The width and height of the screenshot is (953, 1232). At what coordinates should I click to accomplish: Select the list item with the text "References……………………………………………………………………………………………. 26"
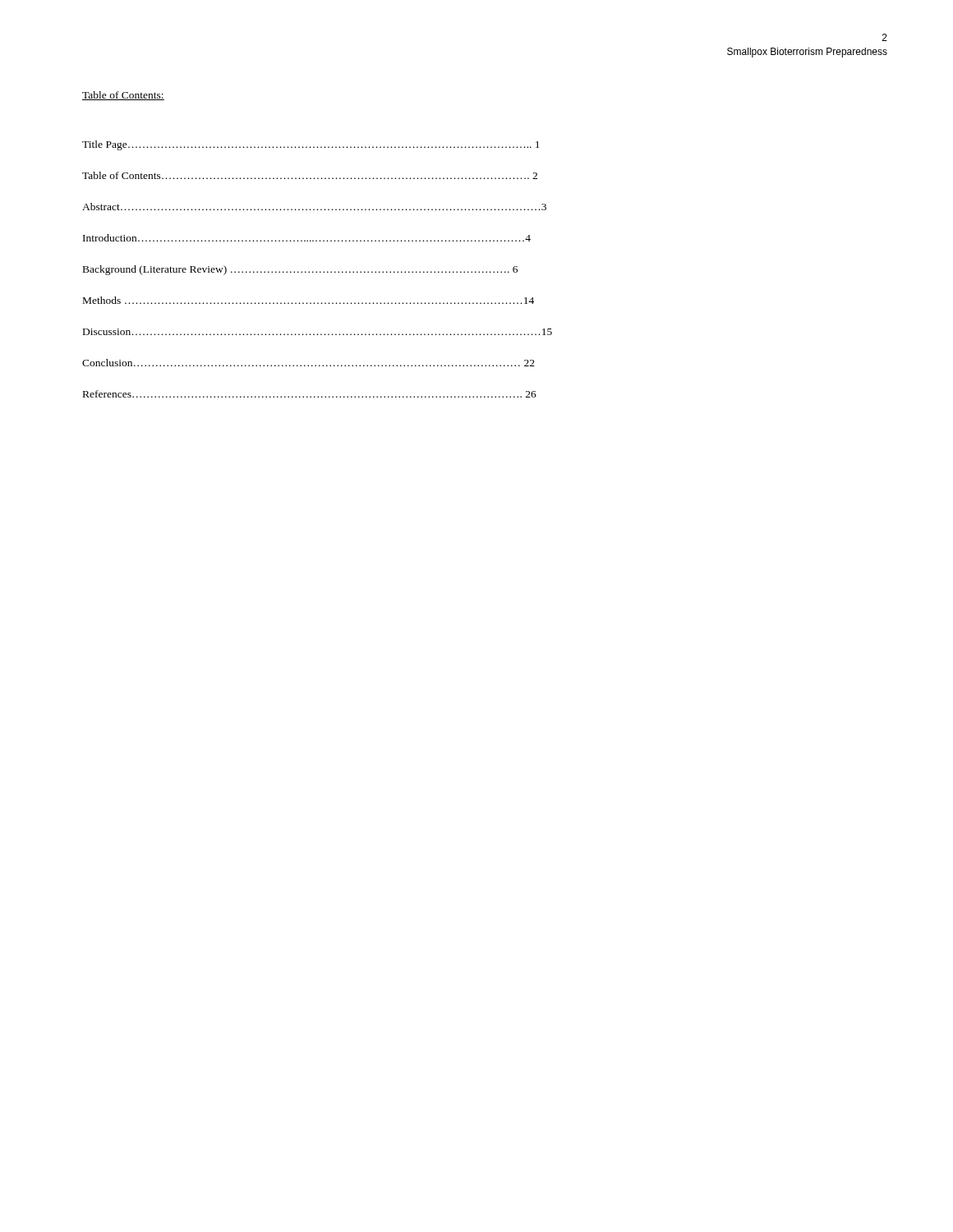tap(309, 394)
